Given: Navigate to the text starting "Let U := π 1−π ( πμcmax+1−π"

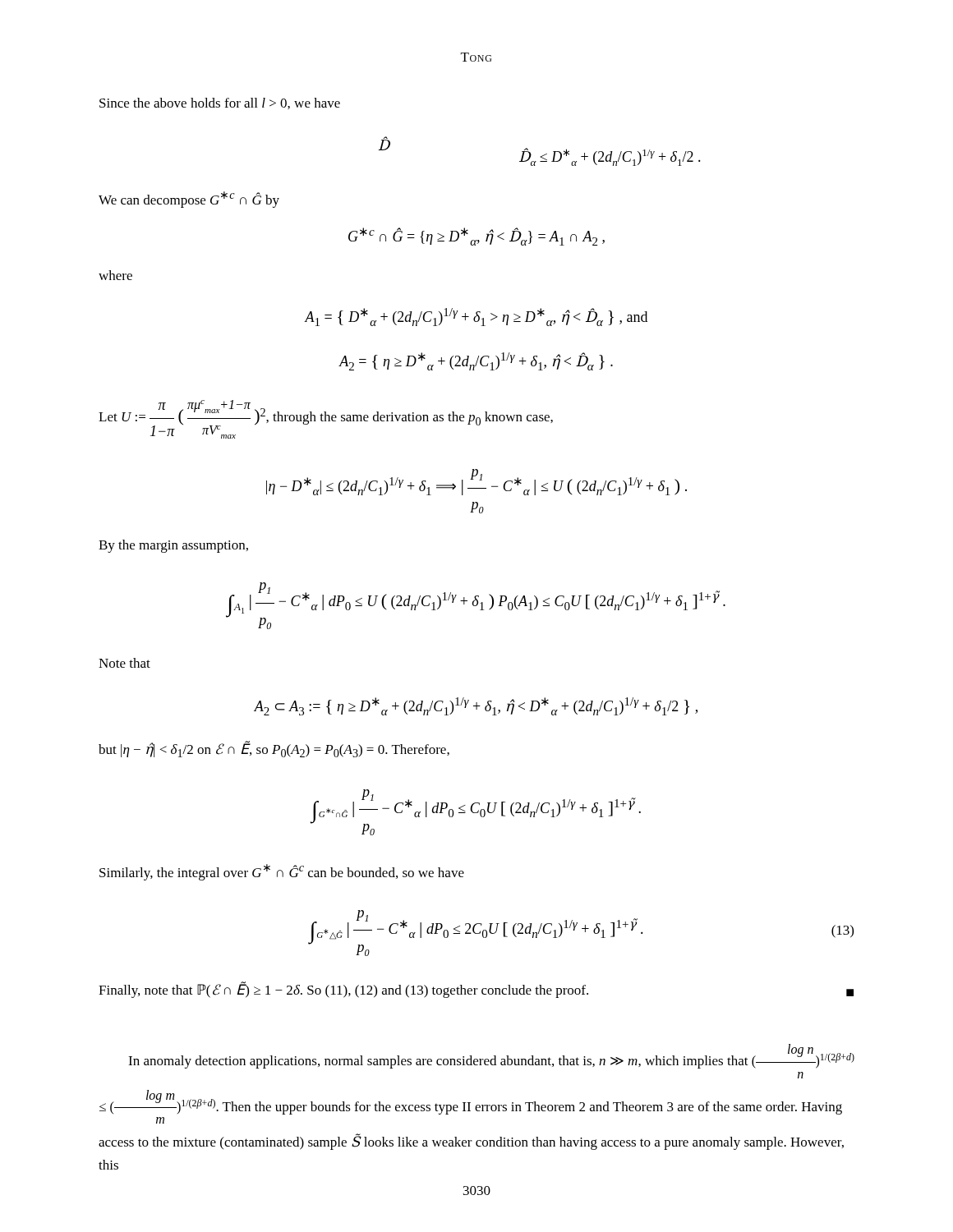Looking at the screenshot, I should point(326,419).
